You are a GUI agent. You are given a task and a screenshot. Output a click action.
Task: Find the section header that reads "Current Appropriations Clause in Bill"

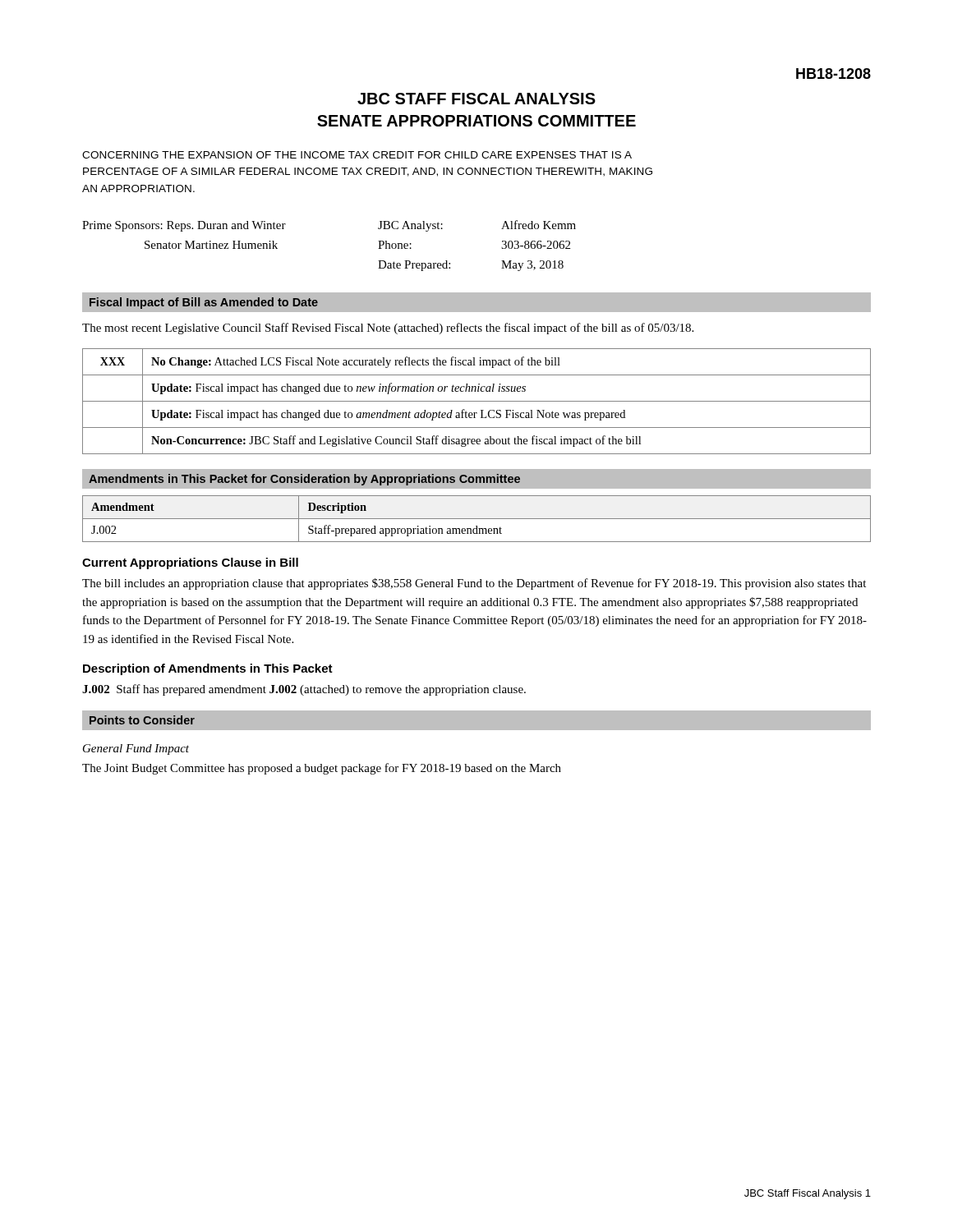pyautogui.click(x=190, y=562)
